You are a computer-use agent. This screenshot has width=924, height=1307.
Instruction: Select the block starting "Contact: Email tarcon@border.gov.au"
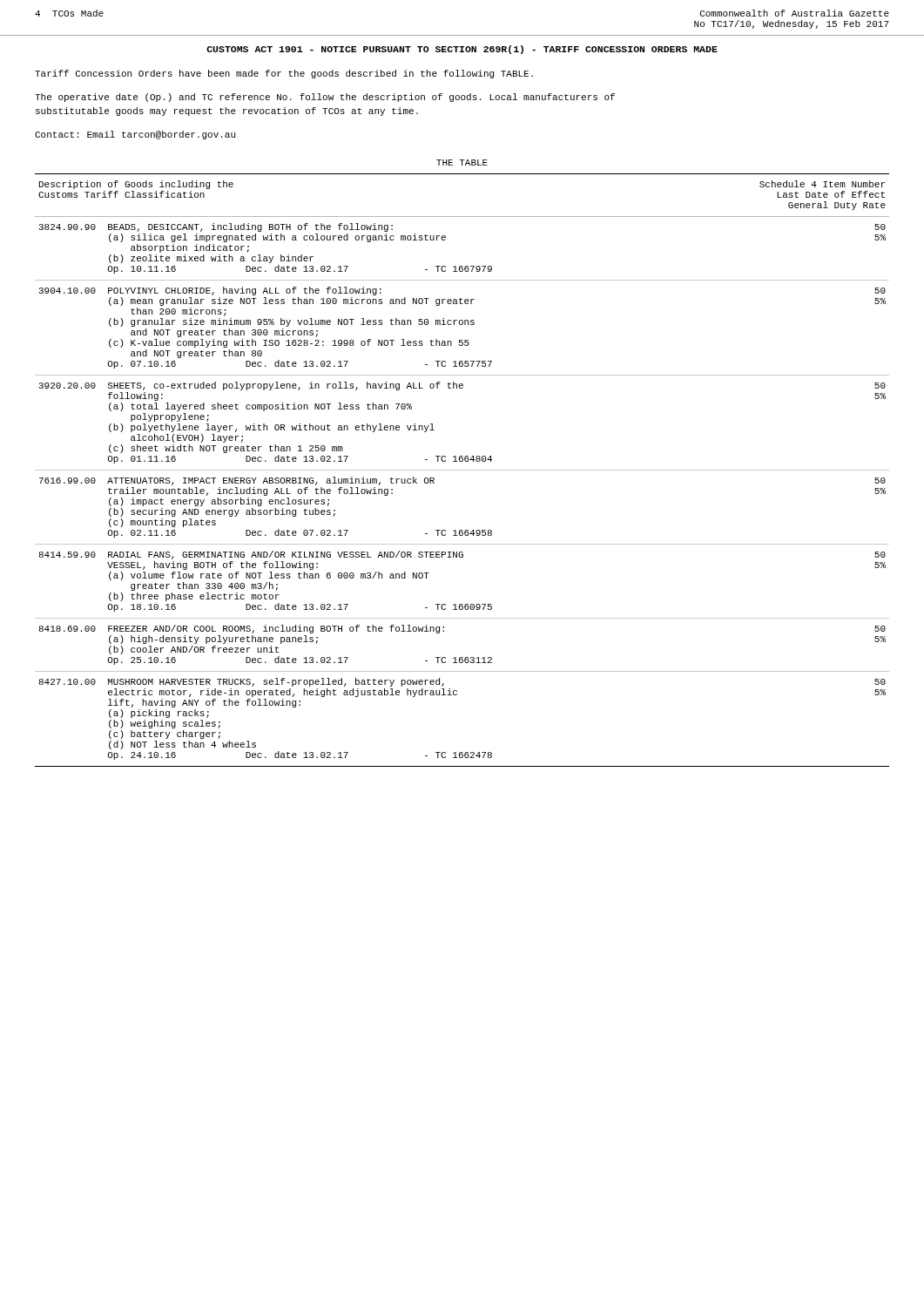(x=135, y=135)
